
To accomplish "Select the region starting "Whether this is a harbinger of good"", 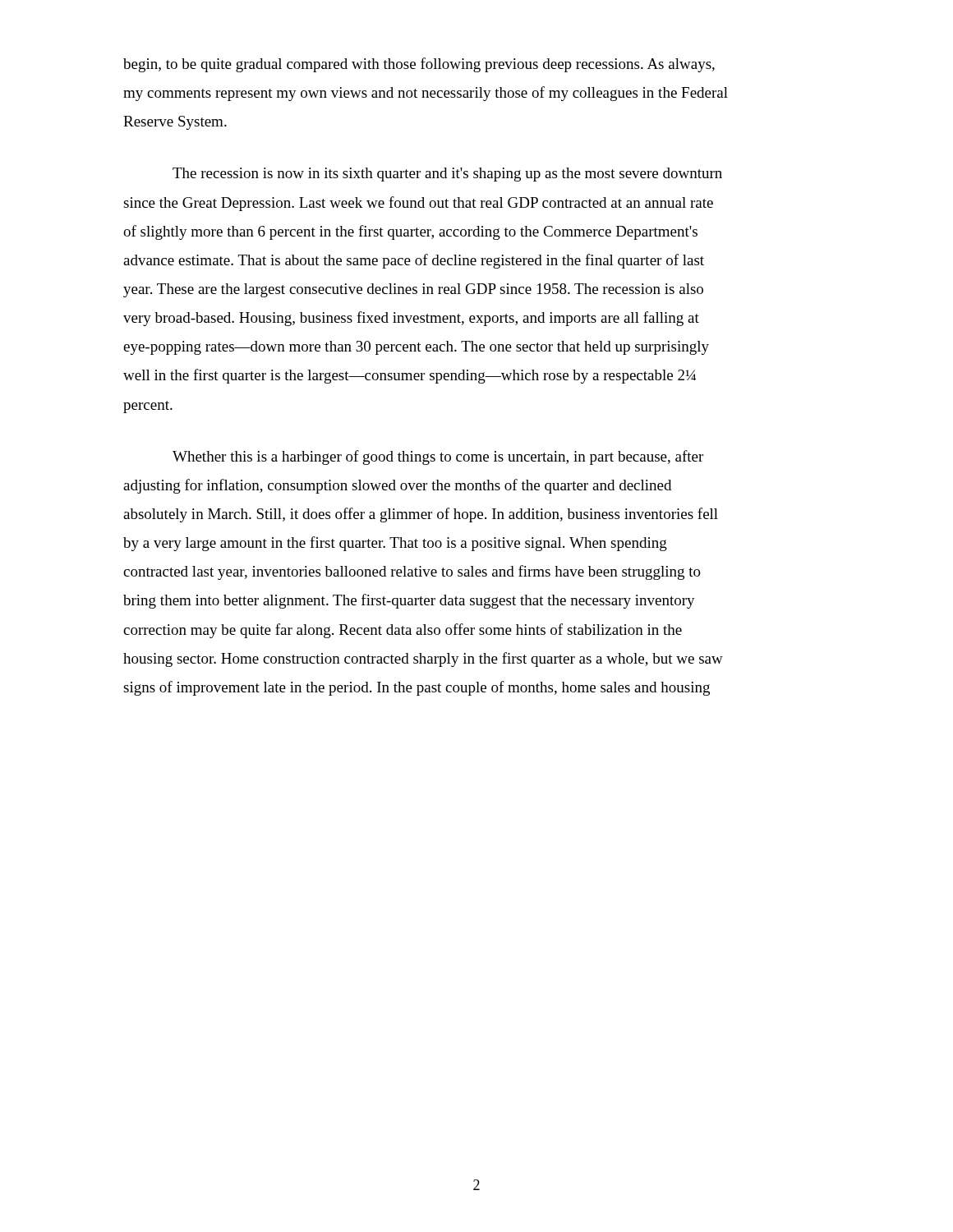I will [476, 572].
